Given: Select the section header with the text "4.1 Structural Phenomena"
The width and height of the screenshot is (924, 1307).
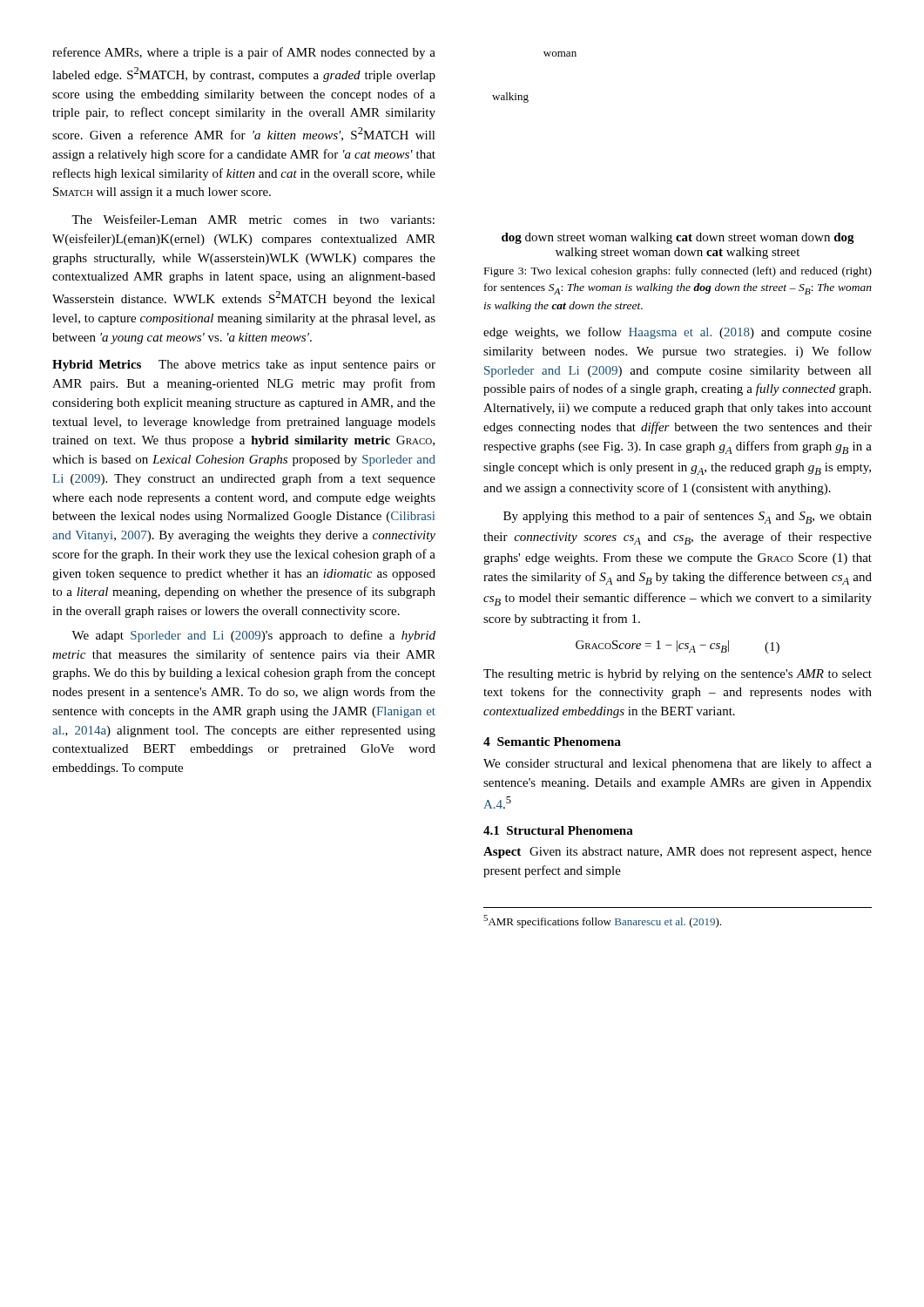Looking at the screenshot, I should 558,831.
